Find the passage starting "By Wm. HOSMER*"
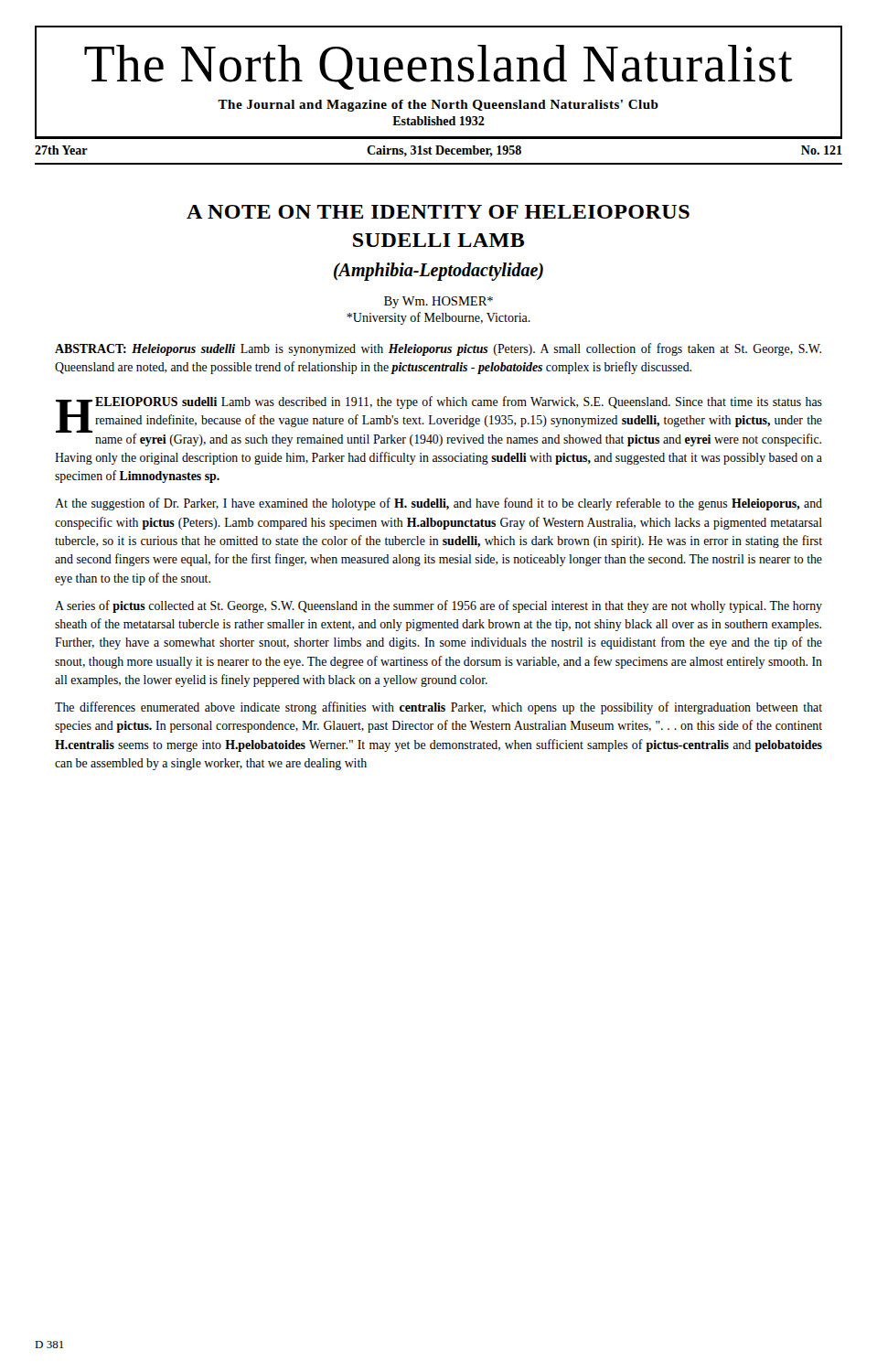The image size is (877, 1372). click(438, 310)
